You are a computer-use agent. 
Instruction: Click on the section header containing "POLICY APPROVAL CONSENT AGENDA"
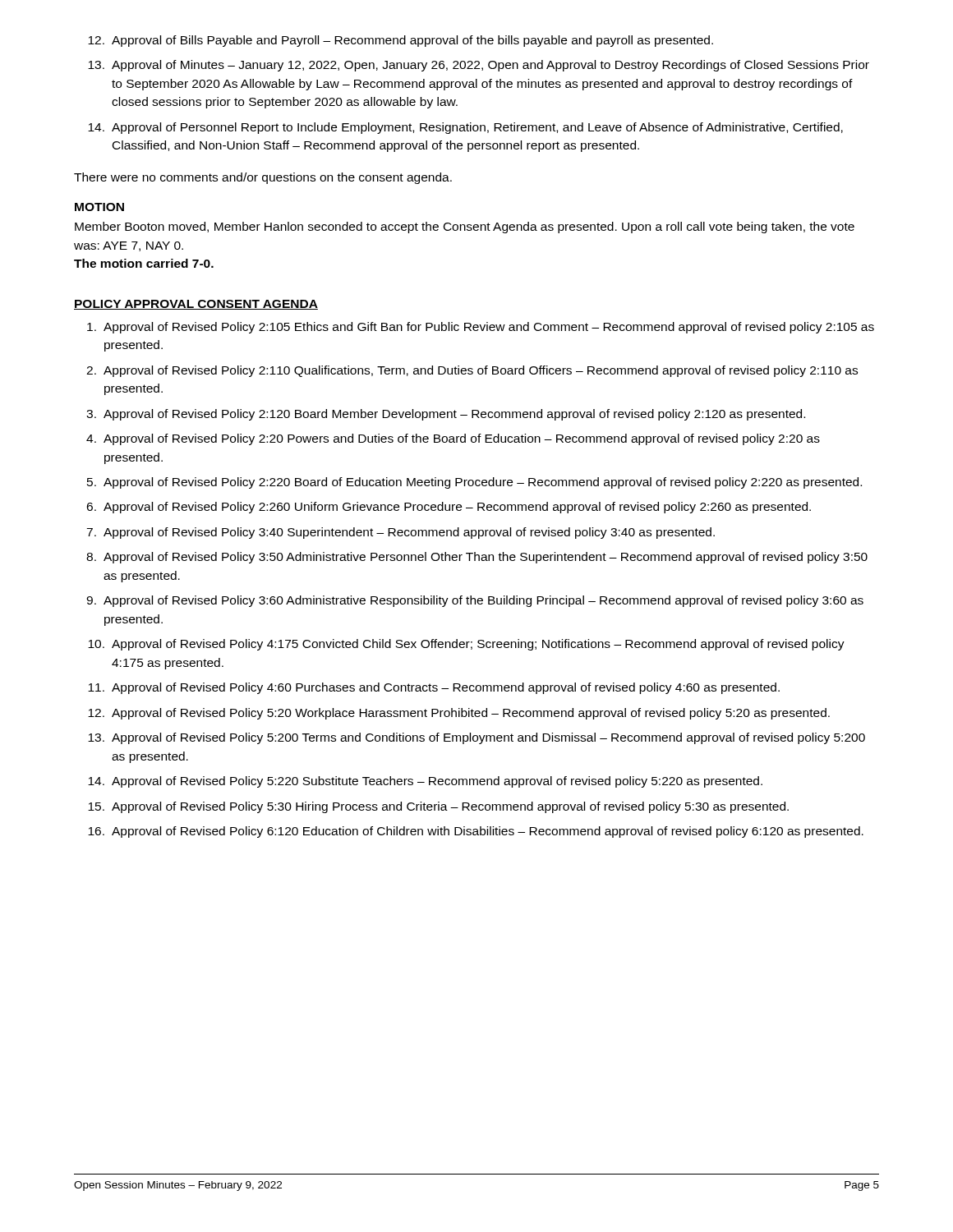(196, 303)
